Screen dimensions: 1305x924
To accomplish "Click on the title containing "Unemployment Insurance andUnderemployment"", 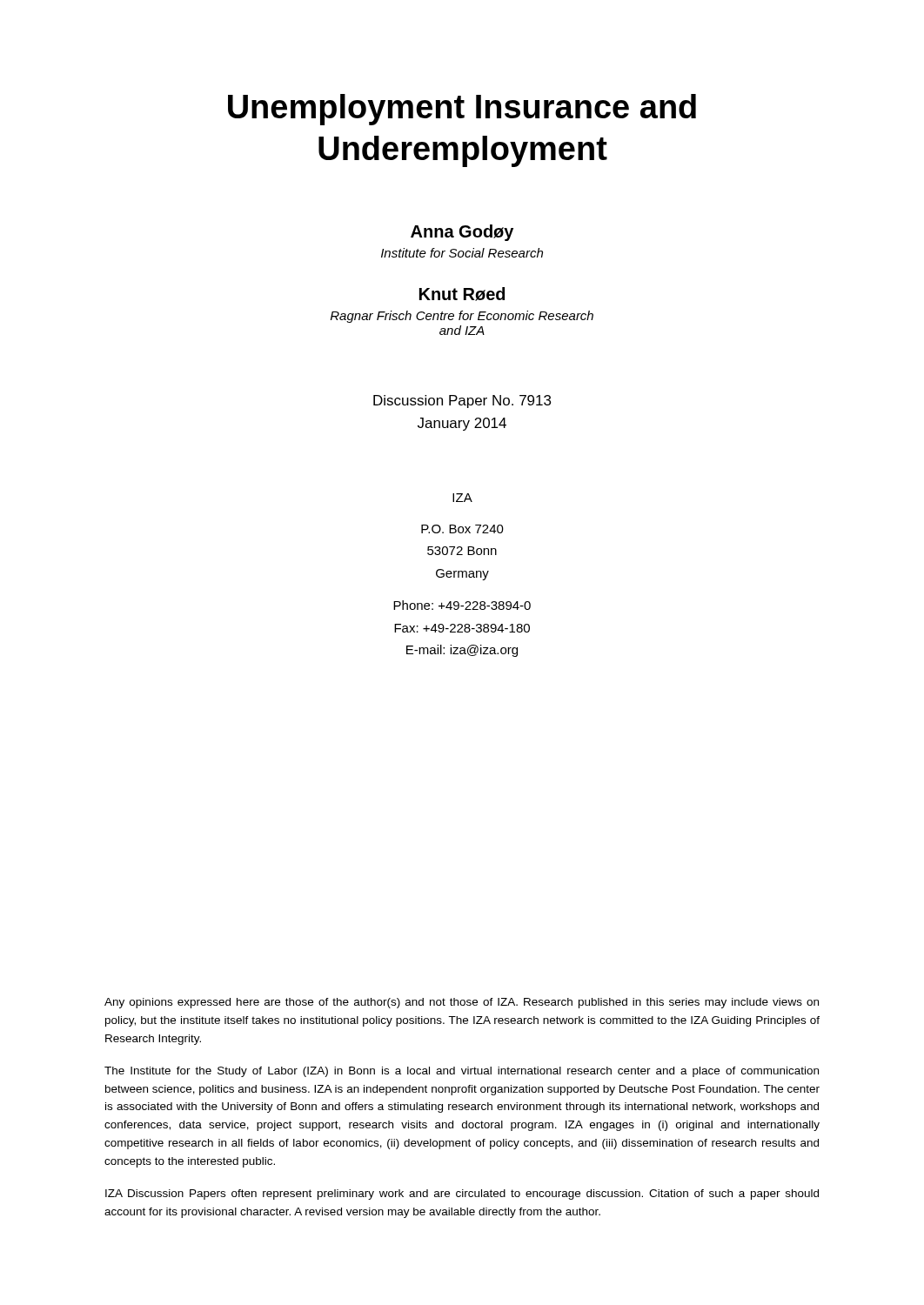I will point(462,128).
